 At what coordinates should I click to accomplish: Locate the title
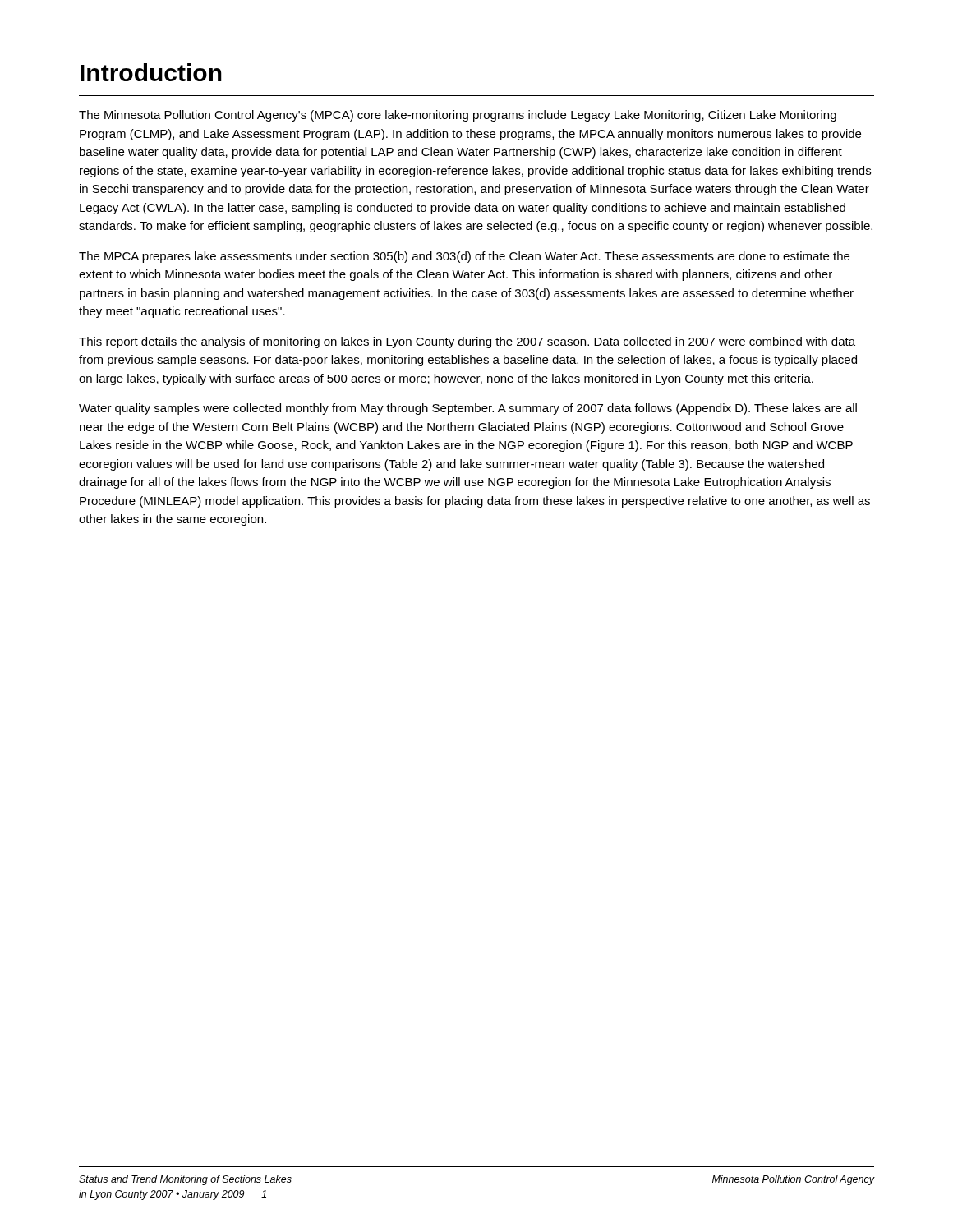tap(476, 73)
